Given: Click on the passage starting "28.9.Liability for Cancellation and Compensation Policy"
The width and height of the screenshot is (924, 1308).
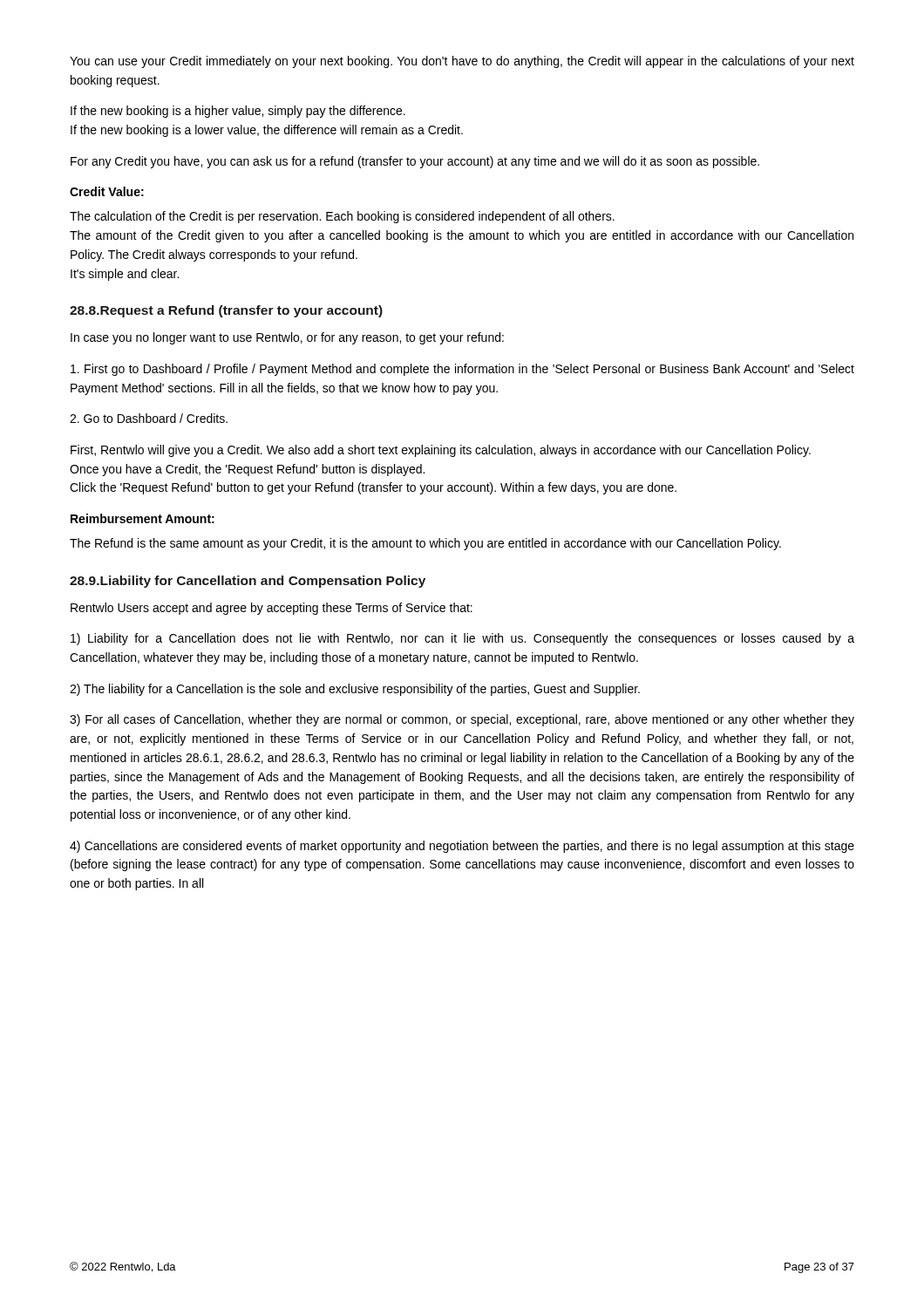Looking at the screenshot, I should [x=248, y=580].
